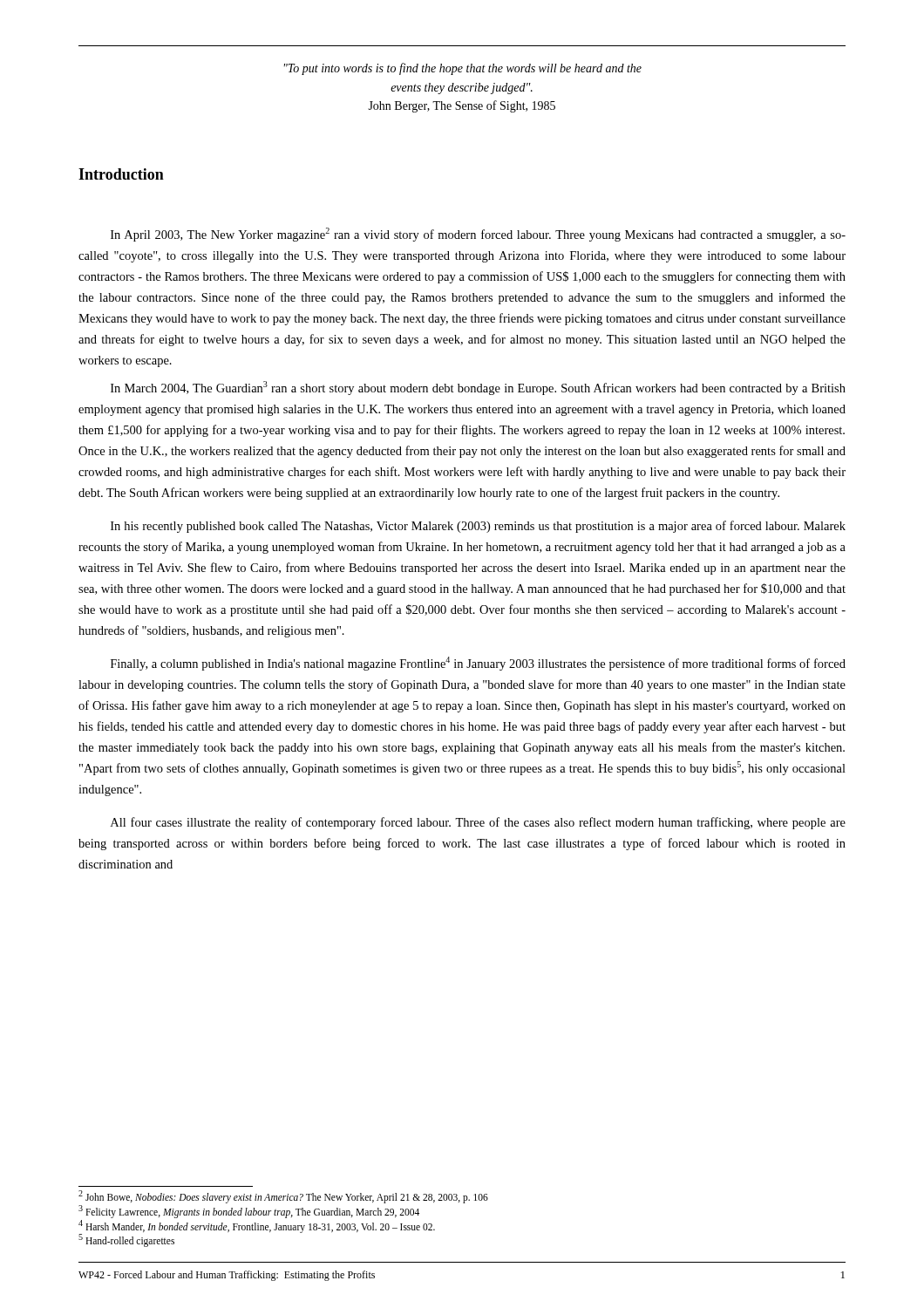924x1308 pixels.
Task: Locate the footnote with the text "4 Harsh Mander, In bonded"
Action: coord(257,1226)
